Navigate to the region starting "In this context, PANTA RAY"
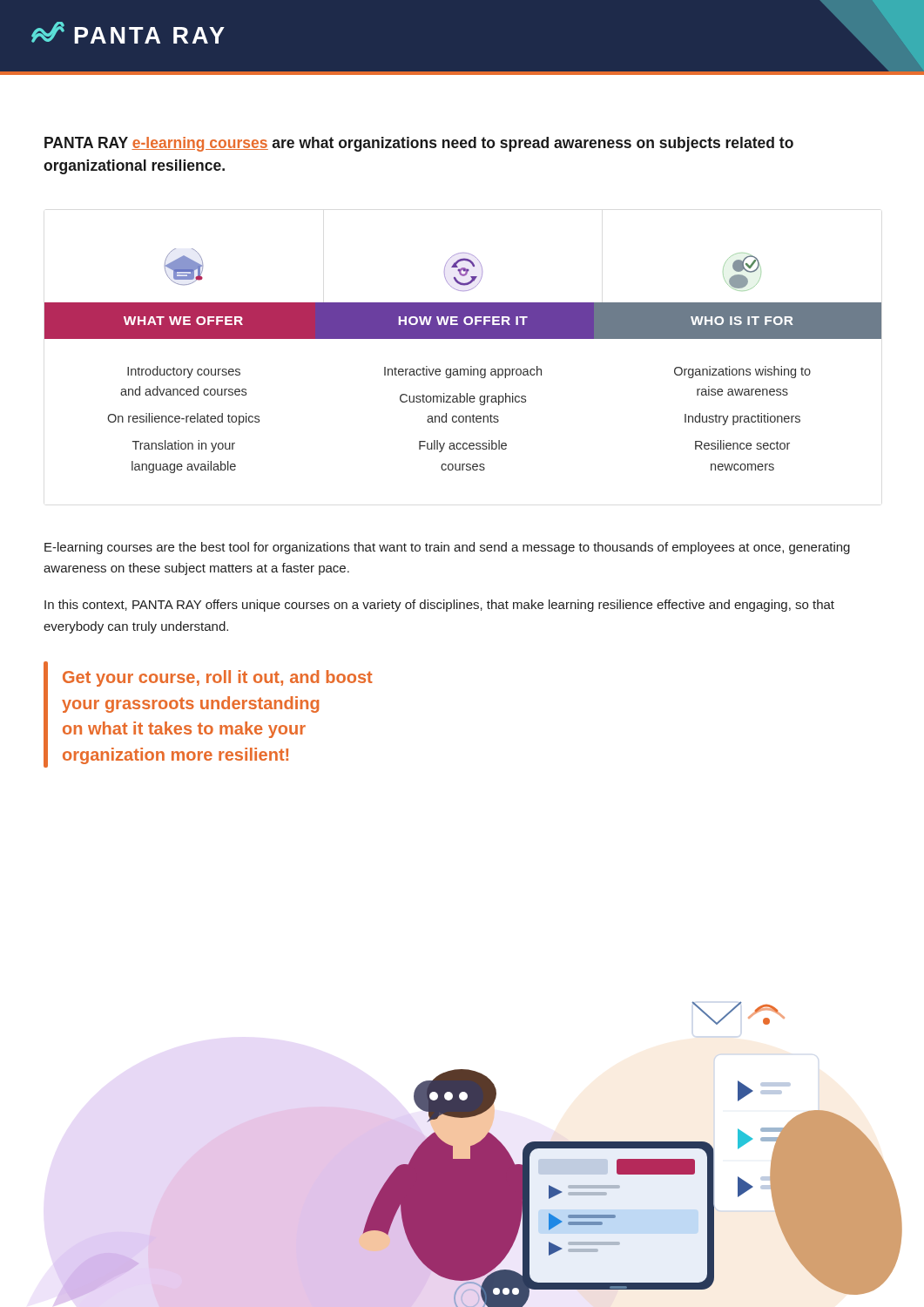 pyautogui.click(x=439, y=615)
